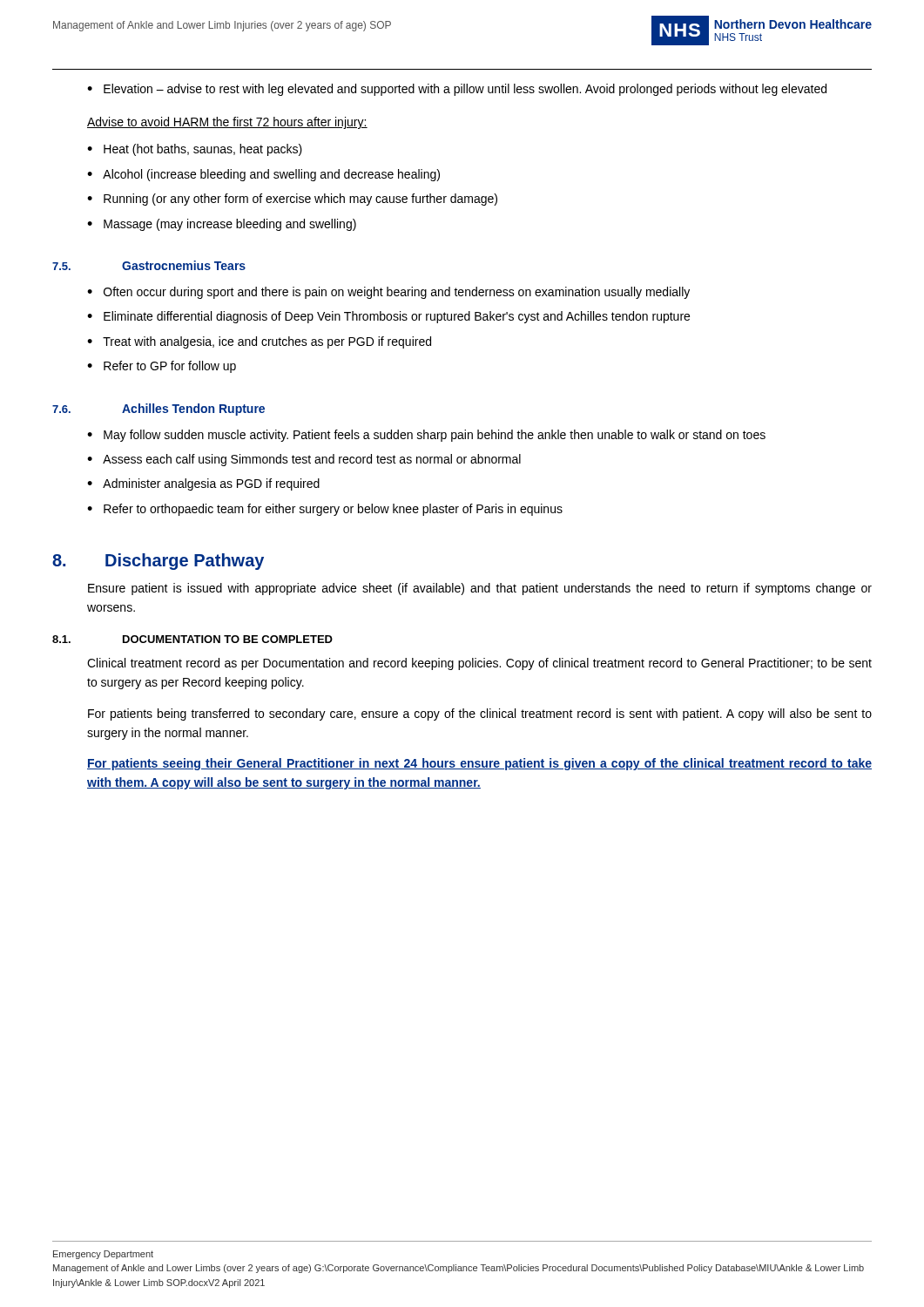Screen dimensions: 1307x924
Task: Where is the passage that starts "For patients being transferred to secondary"?
Action: (479, 723)
